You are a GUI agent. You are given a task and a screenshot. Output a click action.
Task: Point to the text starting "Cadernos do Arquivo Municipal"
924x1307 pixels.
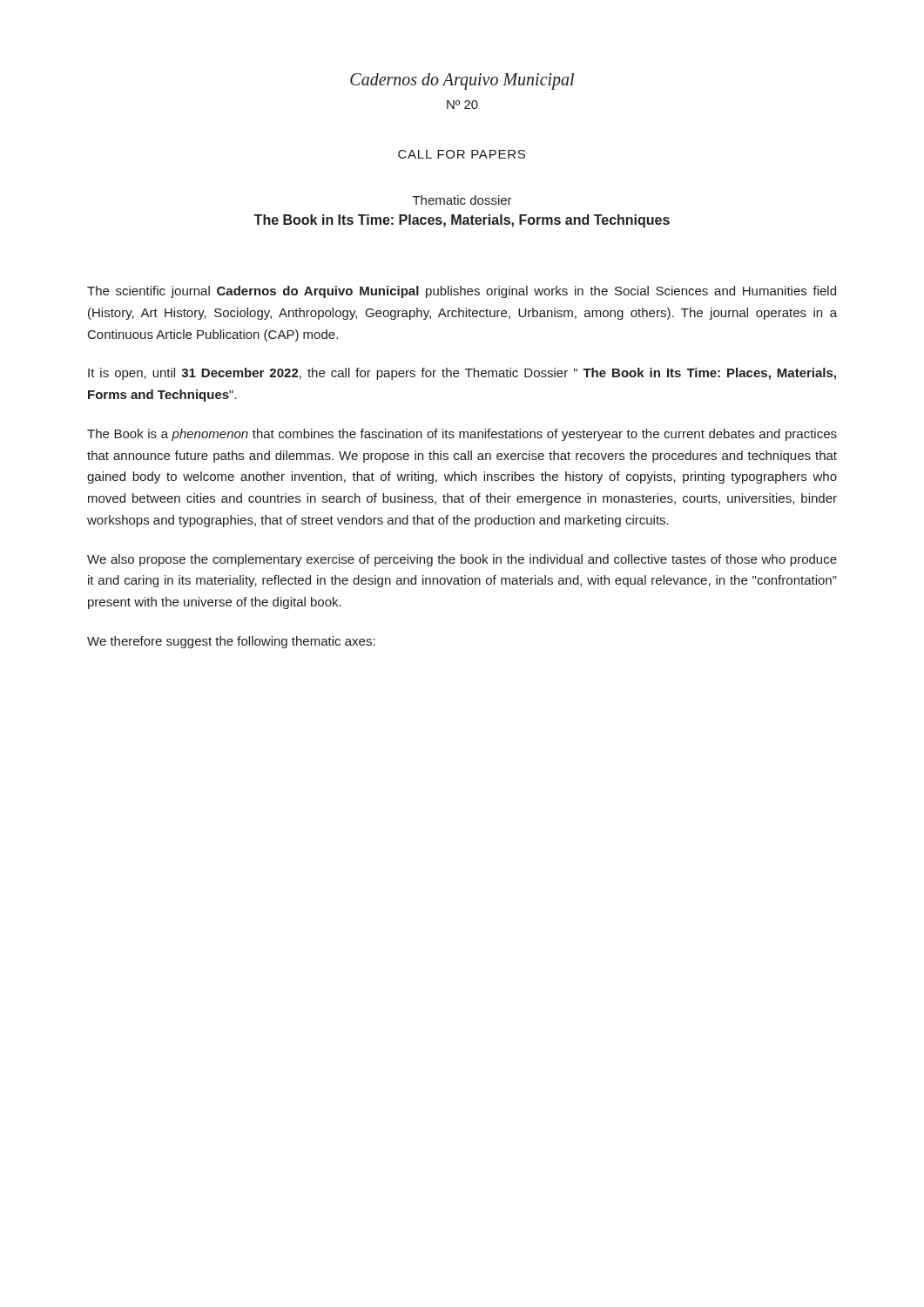click(462, 79)
